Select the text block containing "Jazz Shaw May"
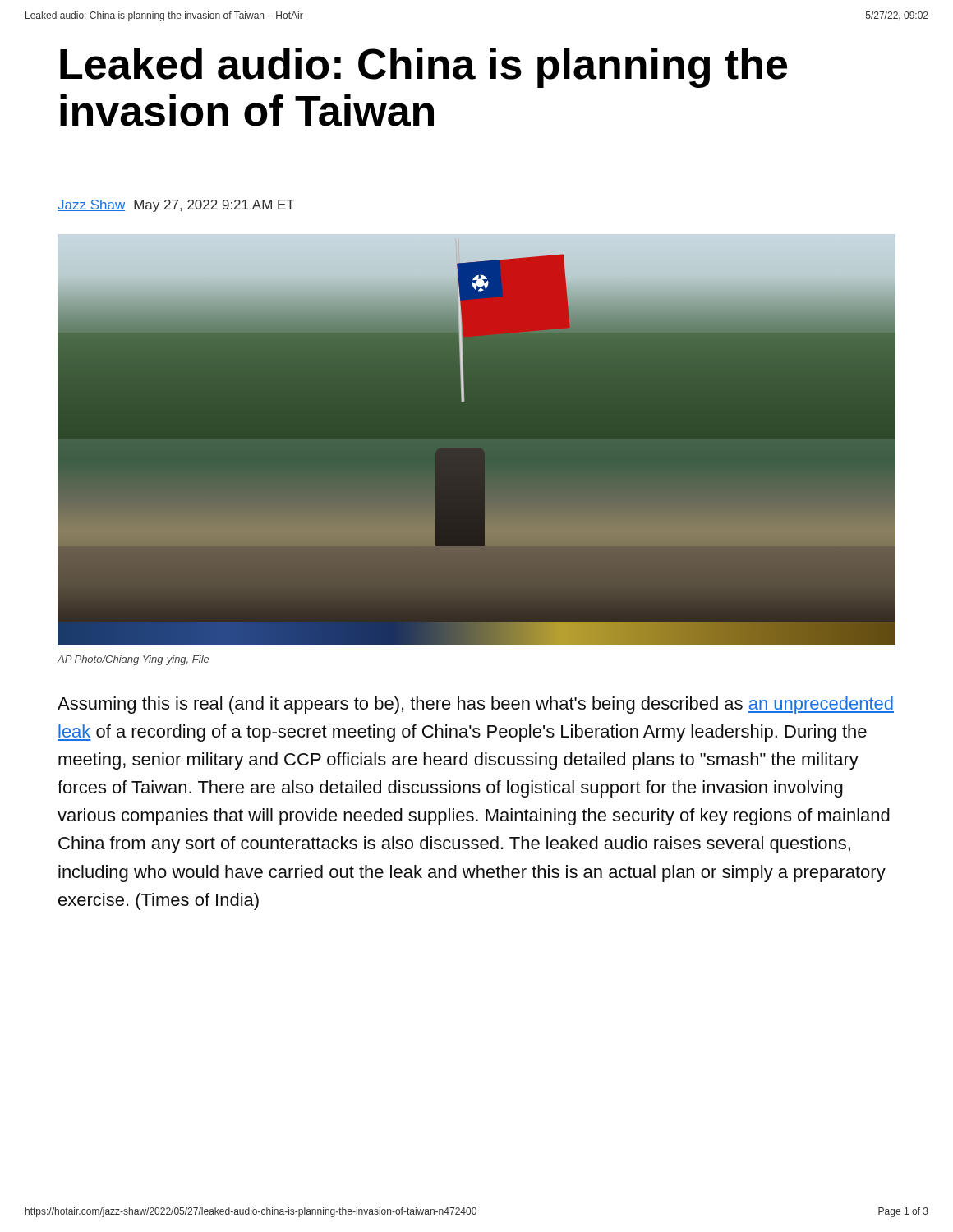This screenshot has width=953, height=1232. point(176,205)
